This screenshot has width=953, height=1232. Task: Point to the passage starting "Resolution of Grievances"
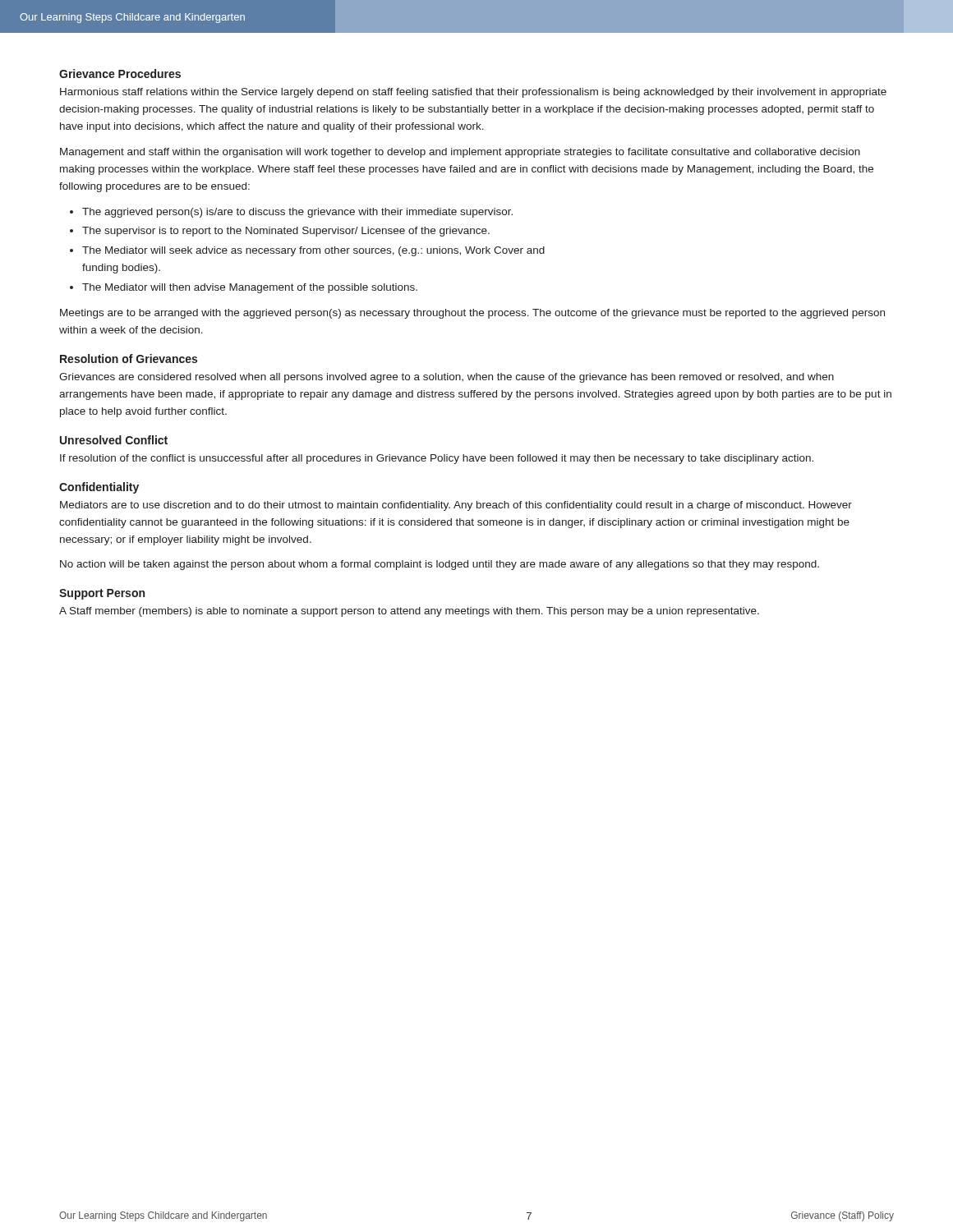pos(129,359)
